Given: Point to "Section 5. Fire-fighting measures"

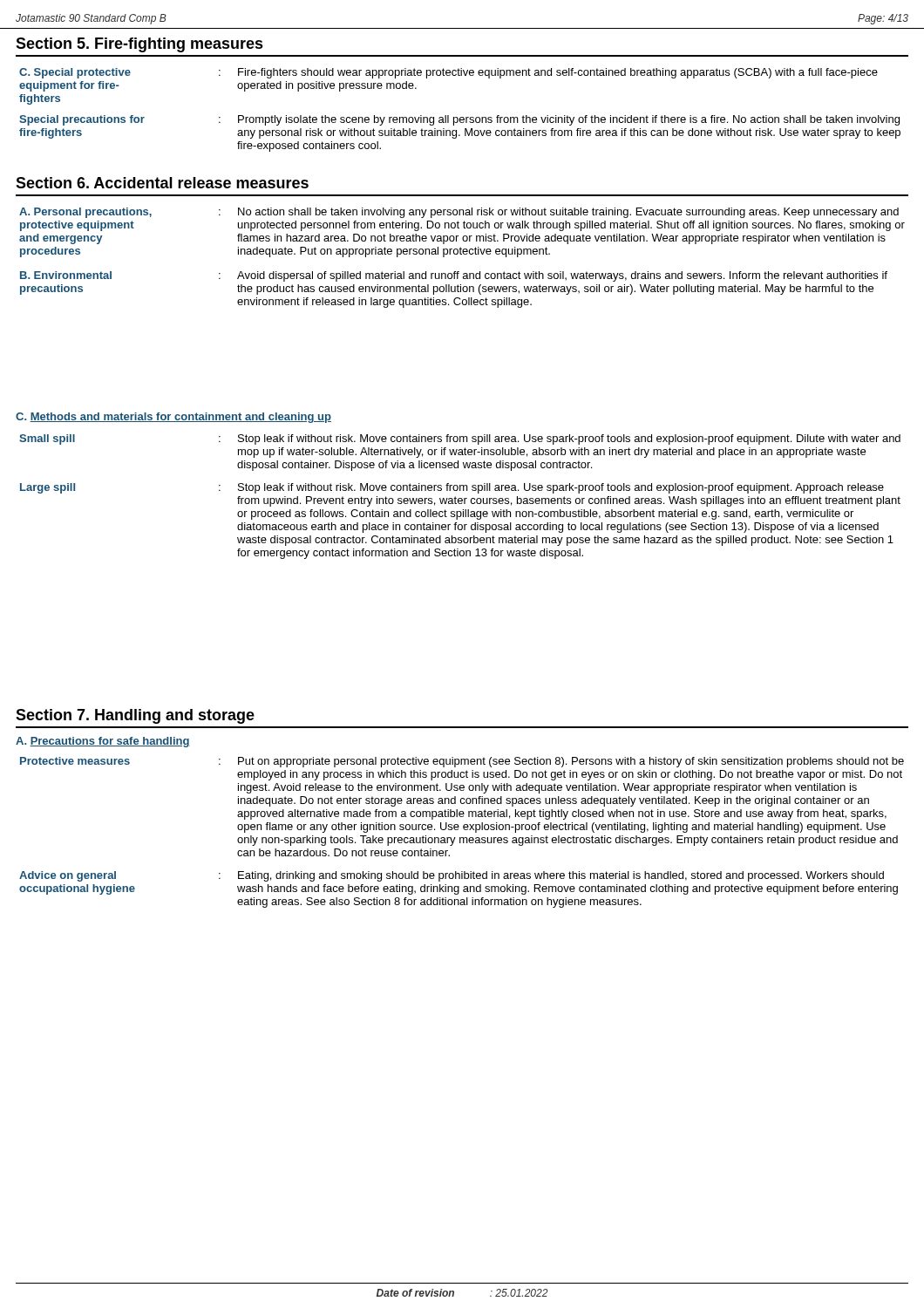Looking at the screenshot, I should [x=462, y=46].
